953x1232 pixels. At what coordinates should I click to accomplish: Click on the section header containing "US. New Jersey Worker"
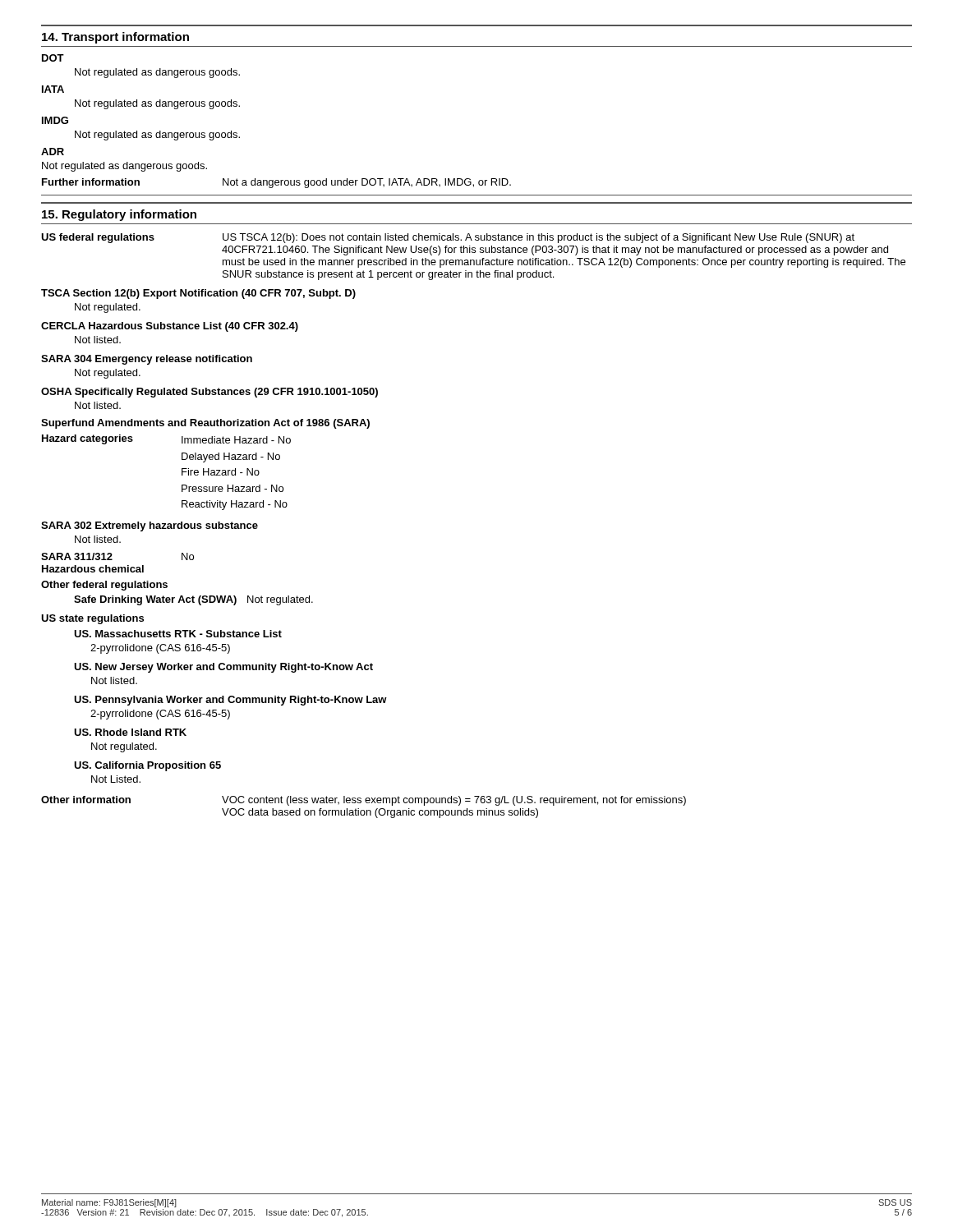click(x=223, y=666)
